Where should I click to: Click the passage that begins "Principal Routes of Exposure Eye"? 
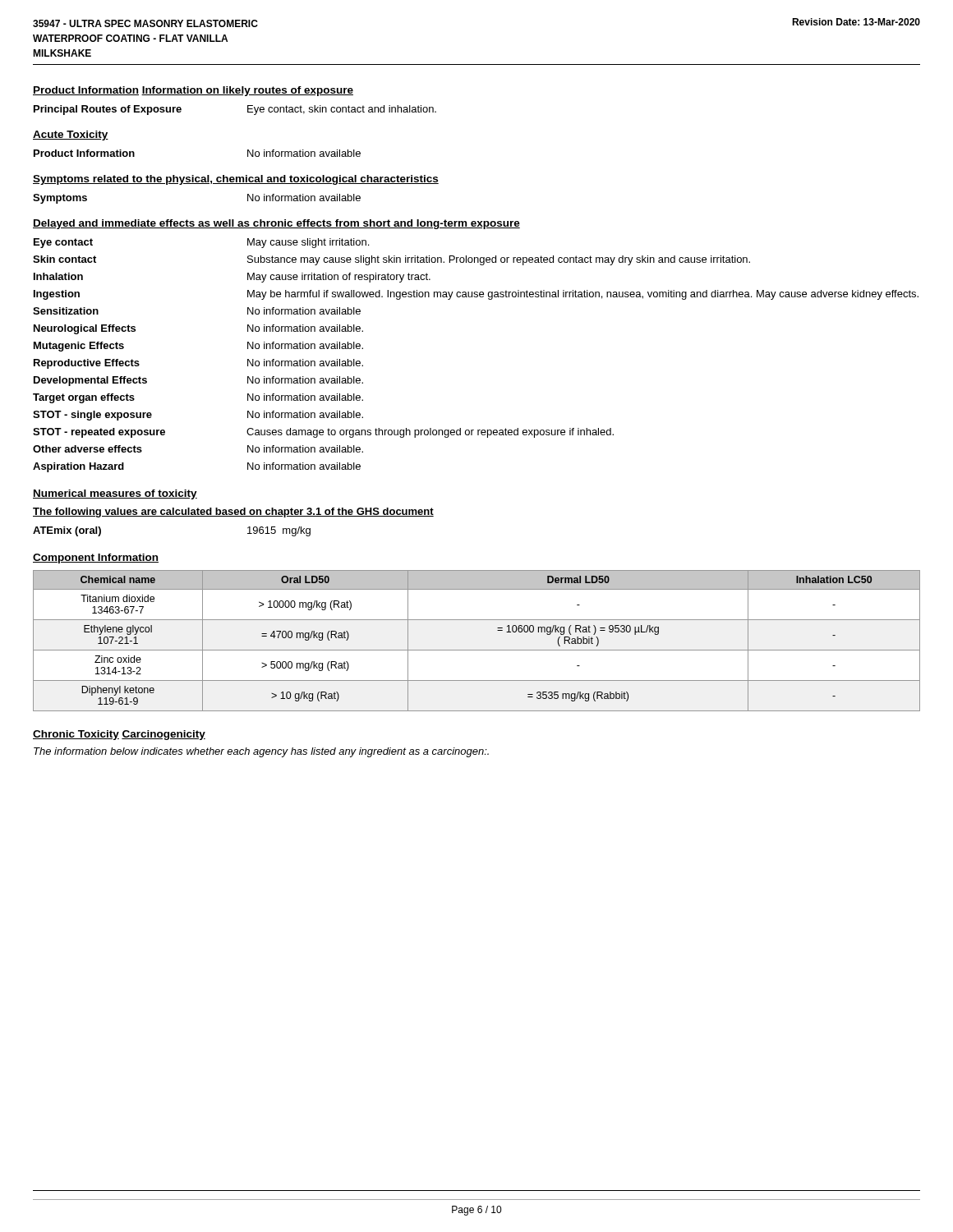click(x=106, y=110)
